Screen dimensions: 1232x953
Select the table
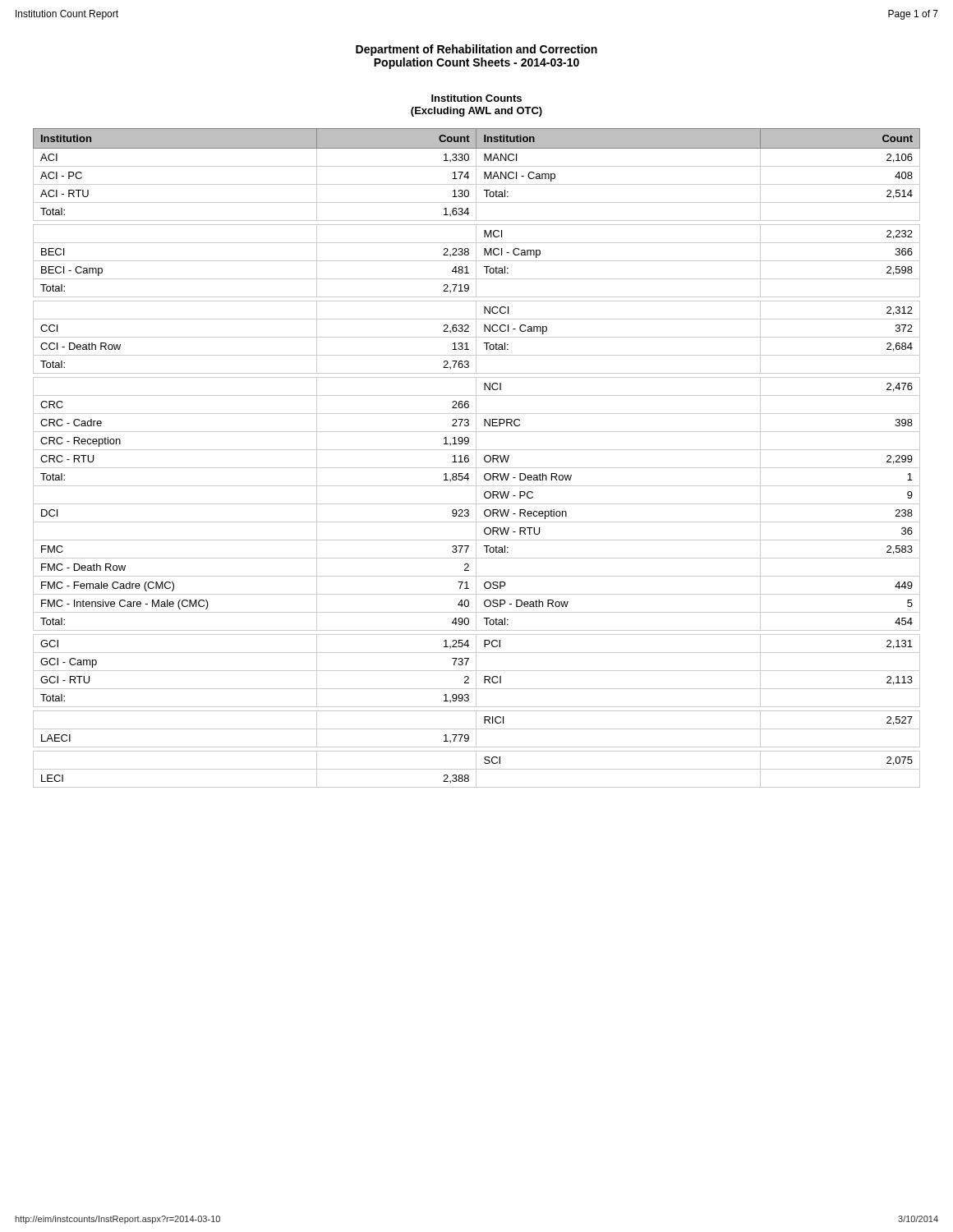tap(476, 458)
